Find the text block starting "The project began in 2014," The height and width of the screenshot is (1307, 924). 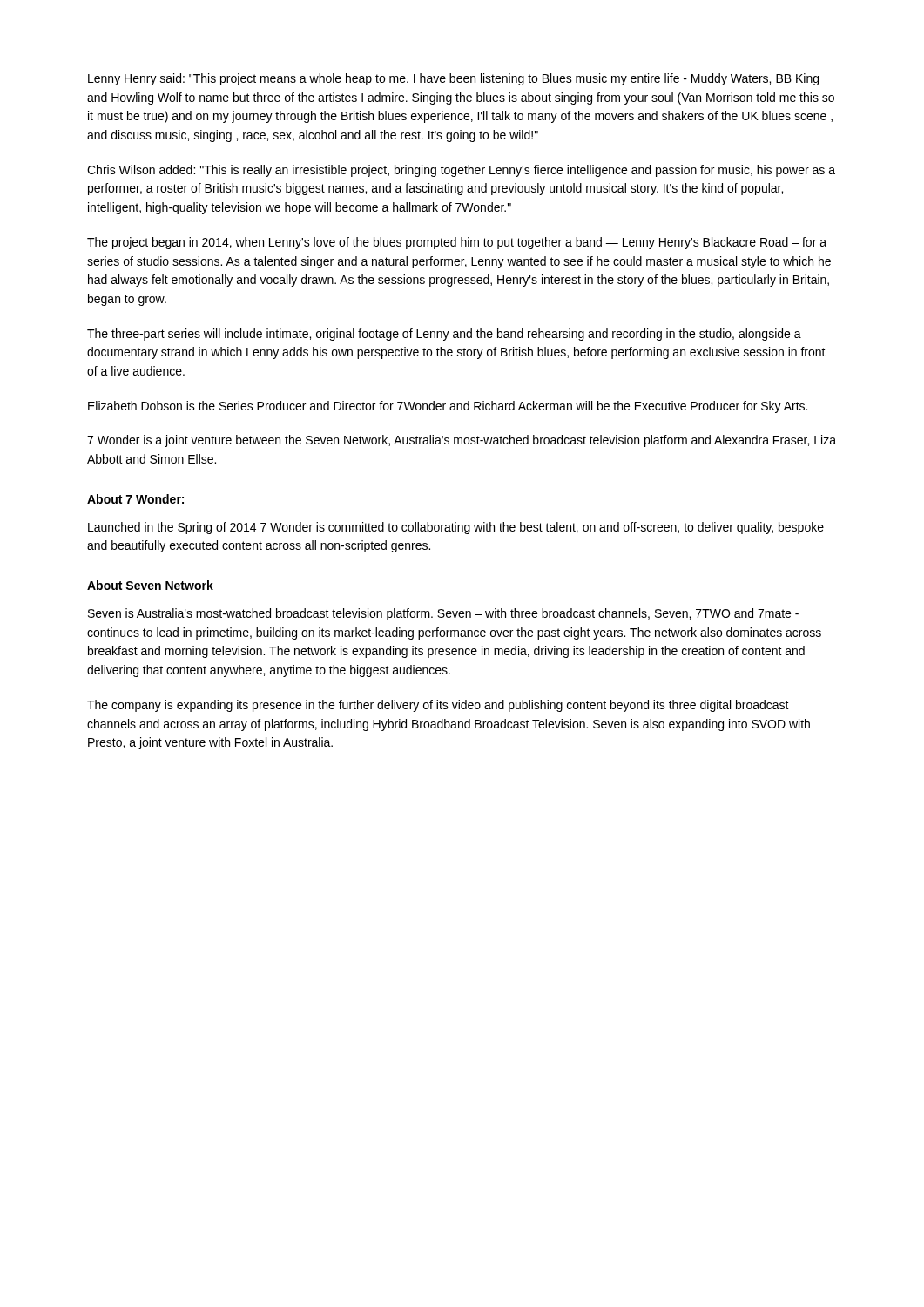coord(459,270)
